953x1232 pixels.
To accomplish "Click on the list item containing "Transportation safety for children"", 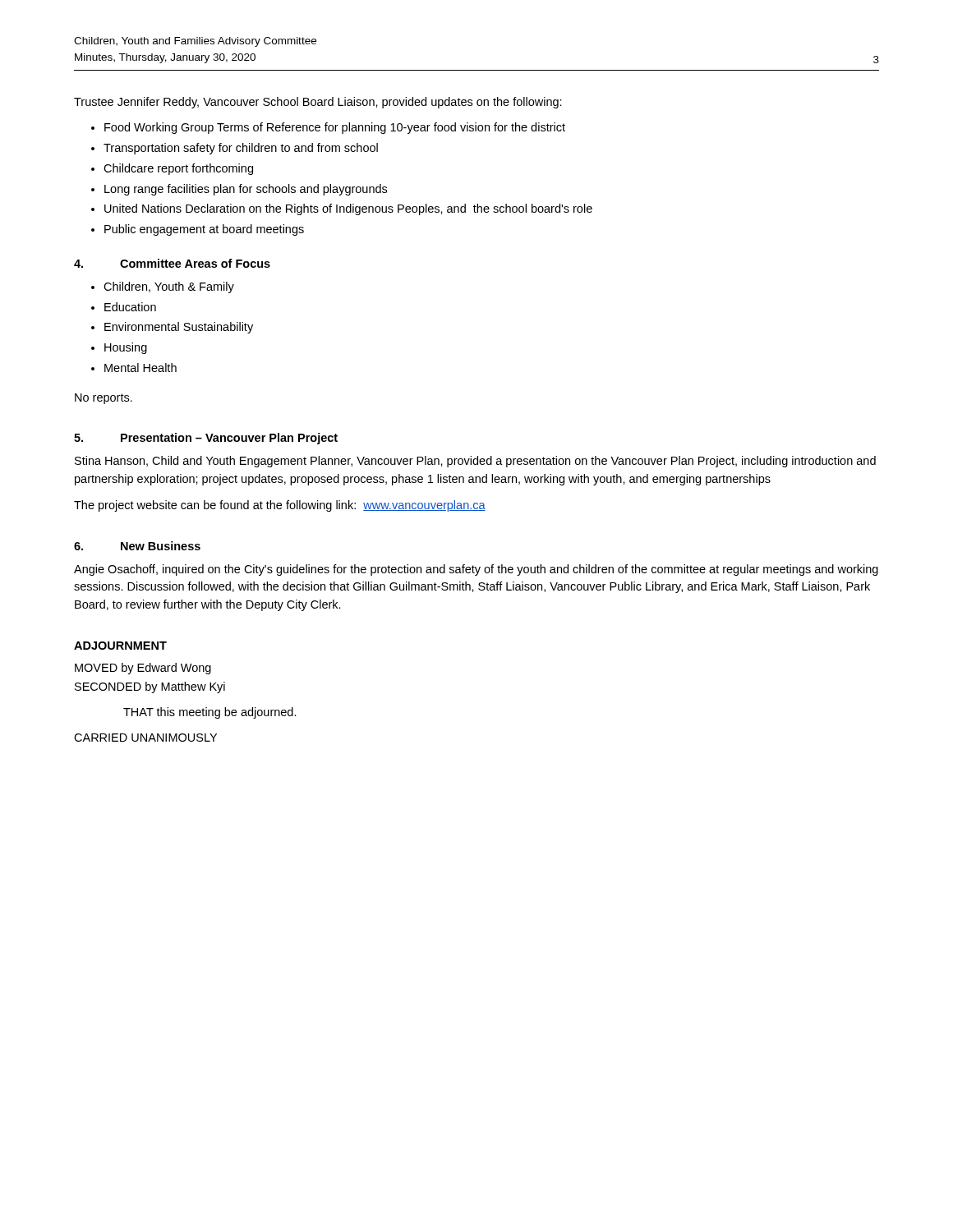I will [241, 148].
